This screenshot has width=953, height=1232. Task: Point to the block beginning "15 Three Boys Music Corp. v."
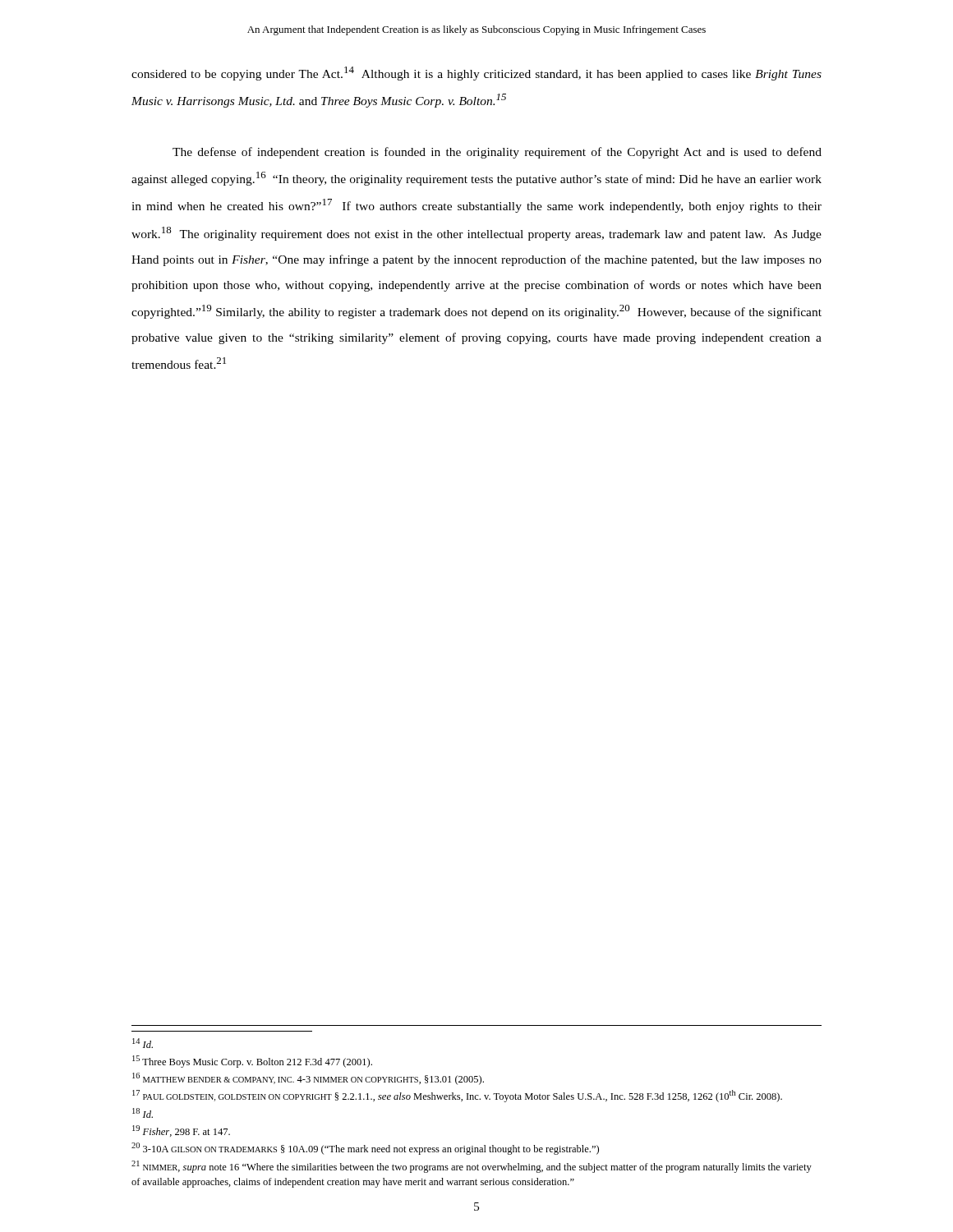point(252,1061)
